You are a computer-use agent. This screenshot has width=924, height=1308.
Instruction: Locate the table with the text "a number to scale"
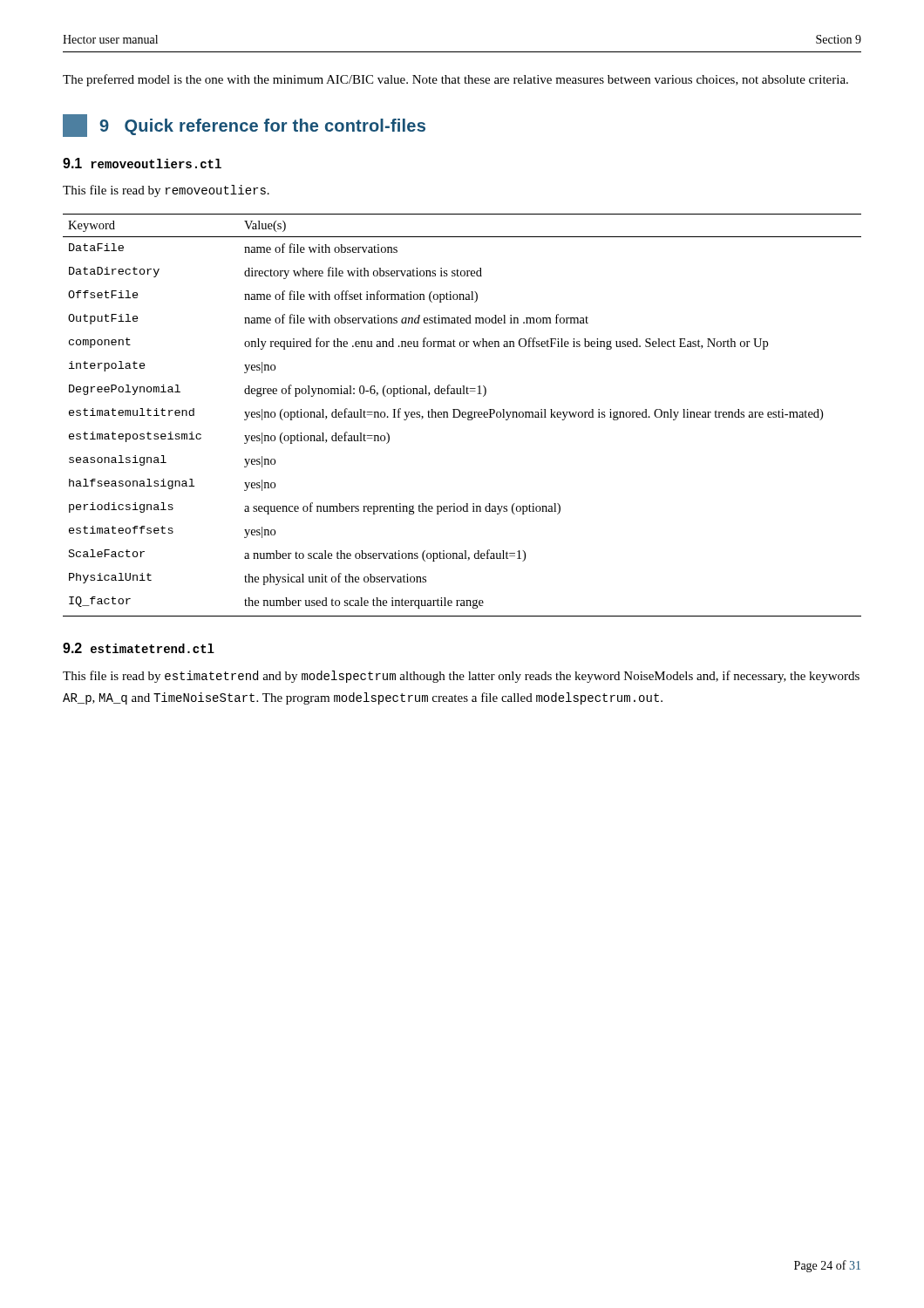click(462, 415)
